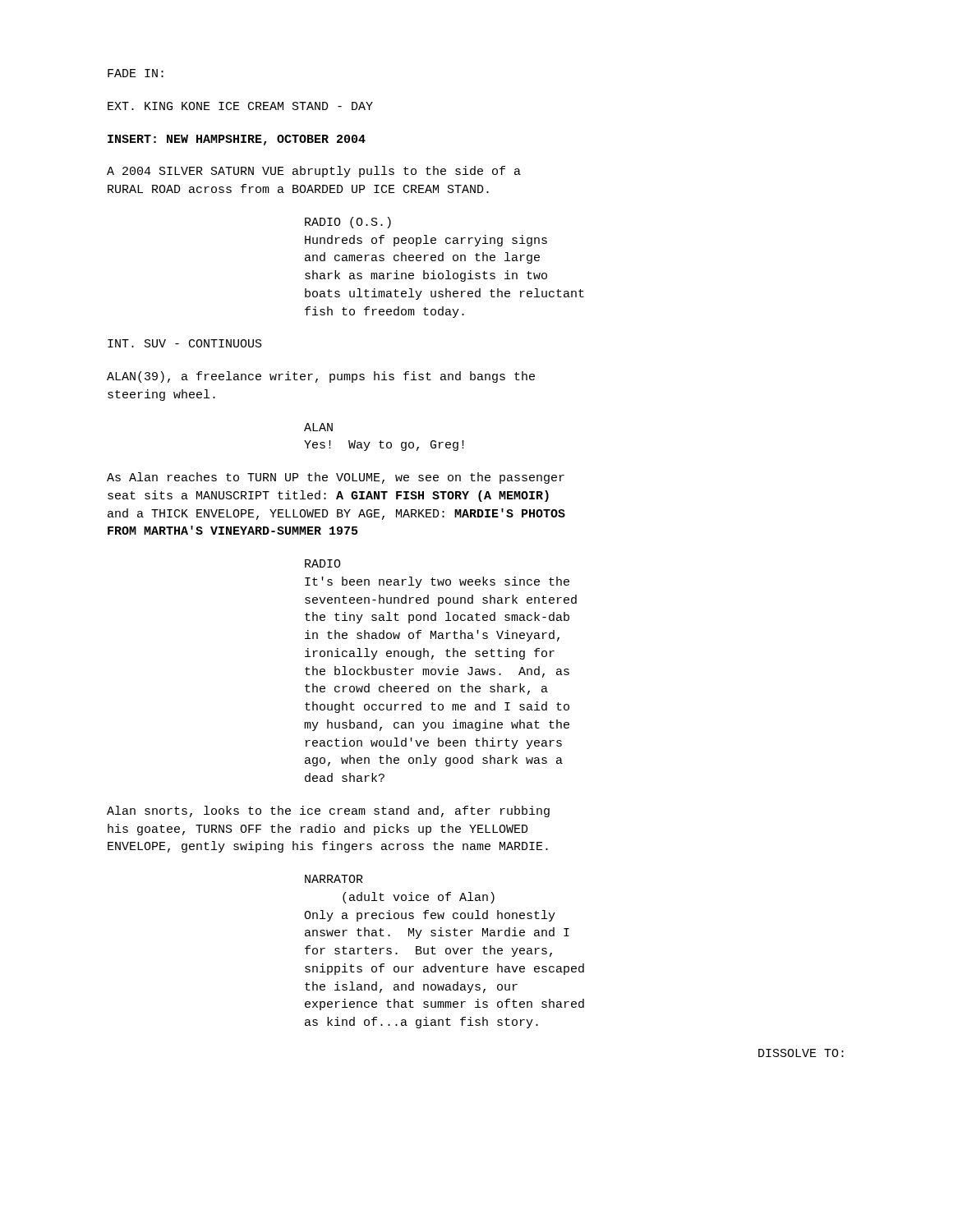This screenshot has width=953, height=1232.
Task: Locate the text block with the text "NARRATOR (adult voice"
Action: (444, 952)
